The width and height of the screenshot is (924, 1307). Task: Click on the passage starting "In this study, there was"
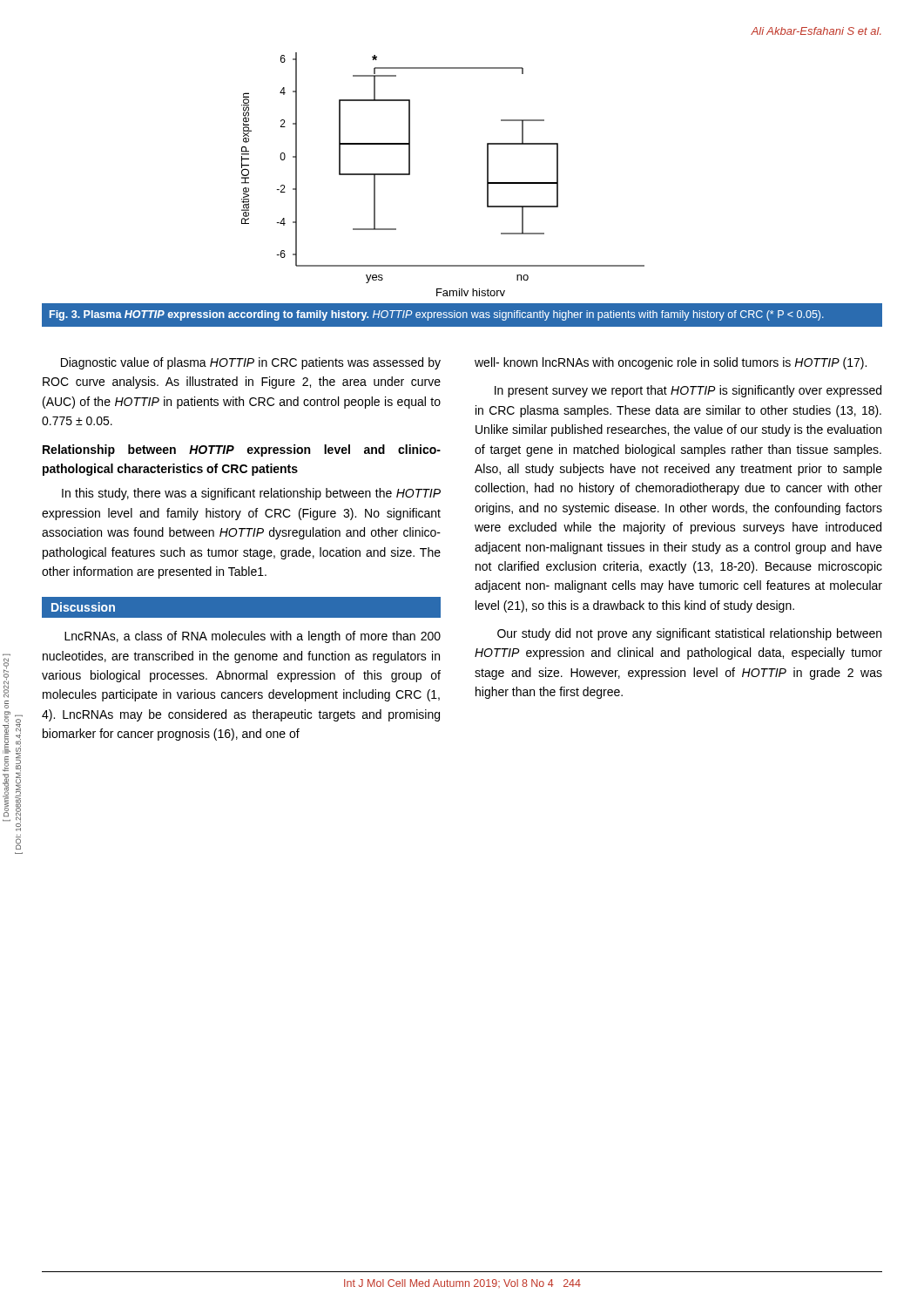point(241,532)
